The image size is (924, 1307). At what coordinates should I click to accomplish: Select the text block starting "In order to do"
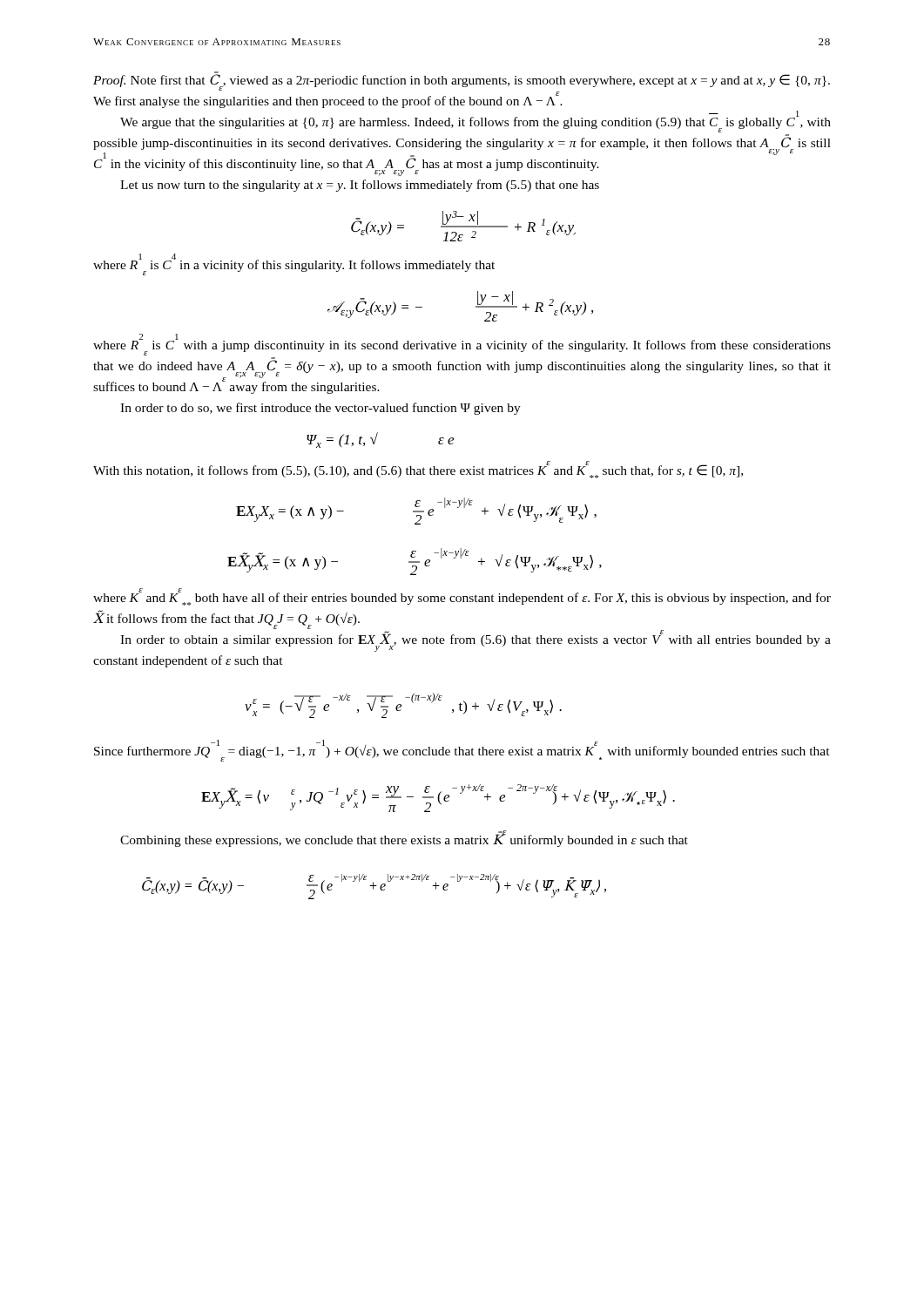pyautogui.click(x=462, y=408)
